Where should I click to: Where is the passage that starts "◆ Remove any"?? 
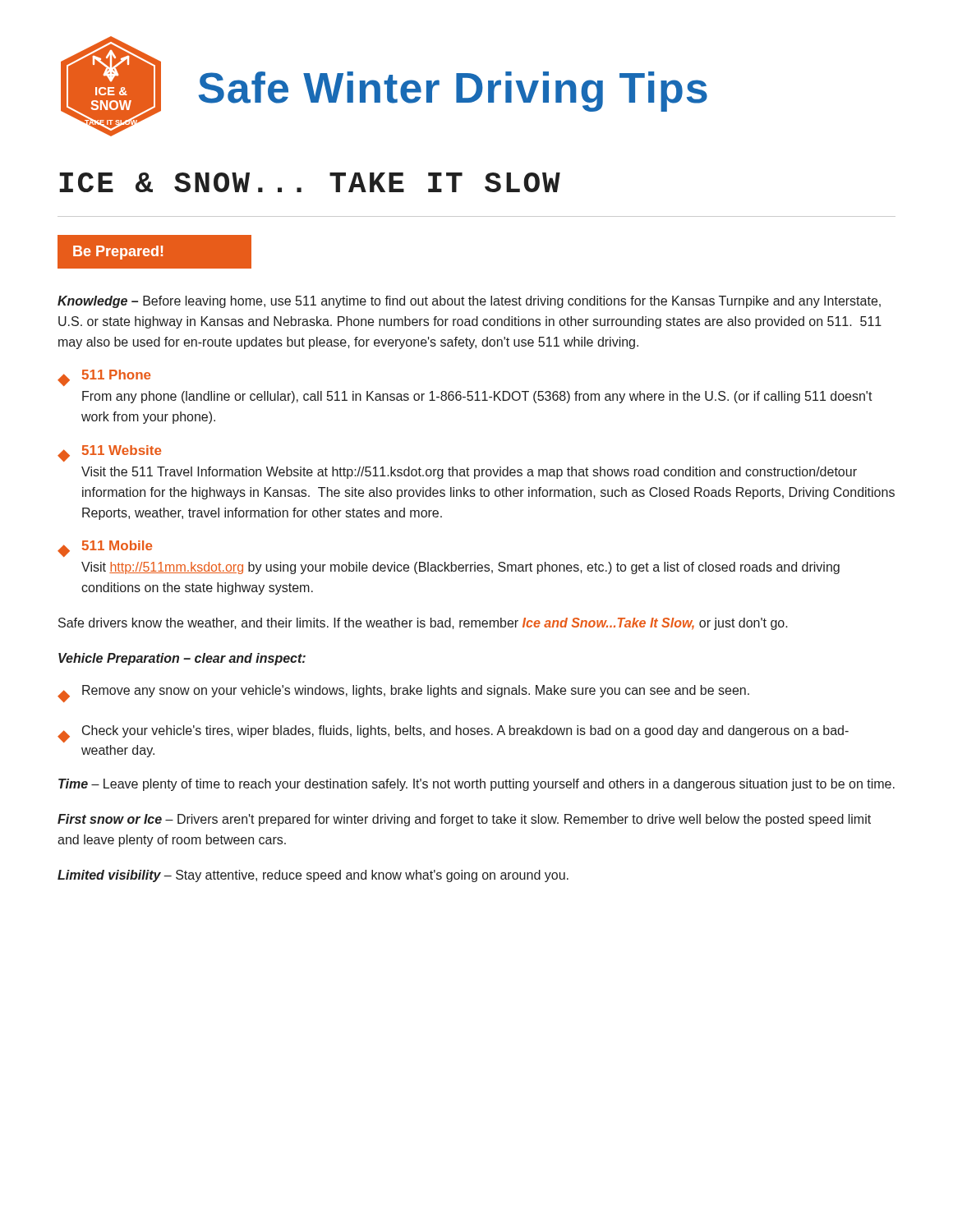476,694
